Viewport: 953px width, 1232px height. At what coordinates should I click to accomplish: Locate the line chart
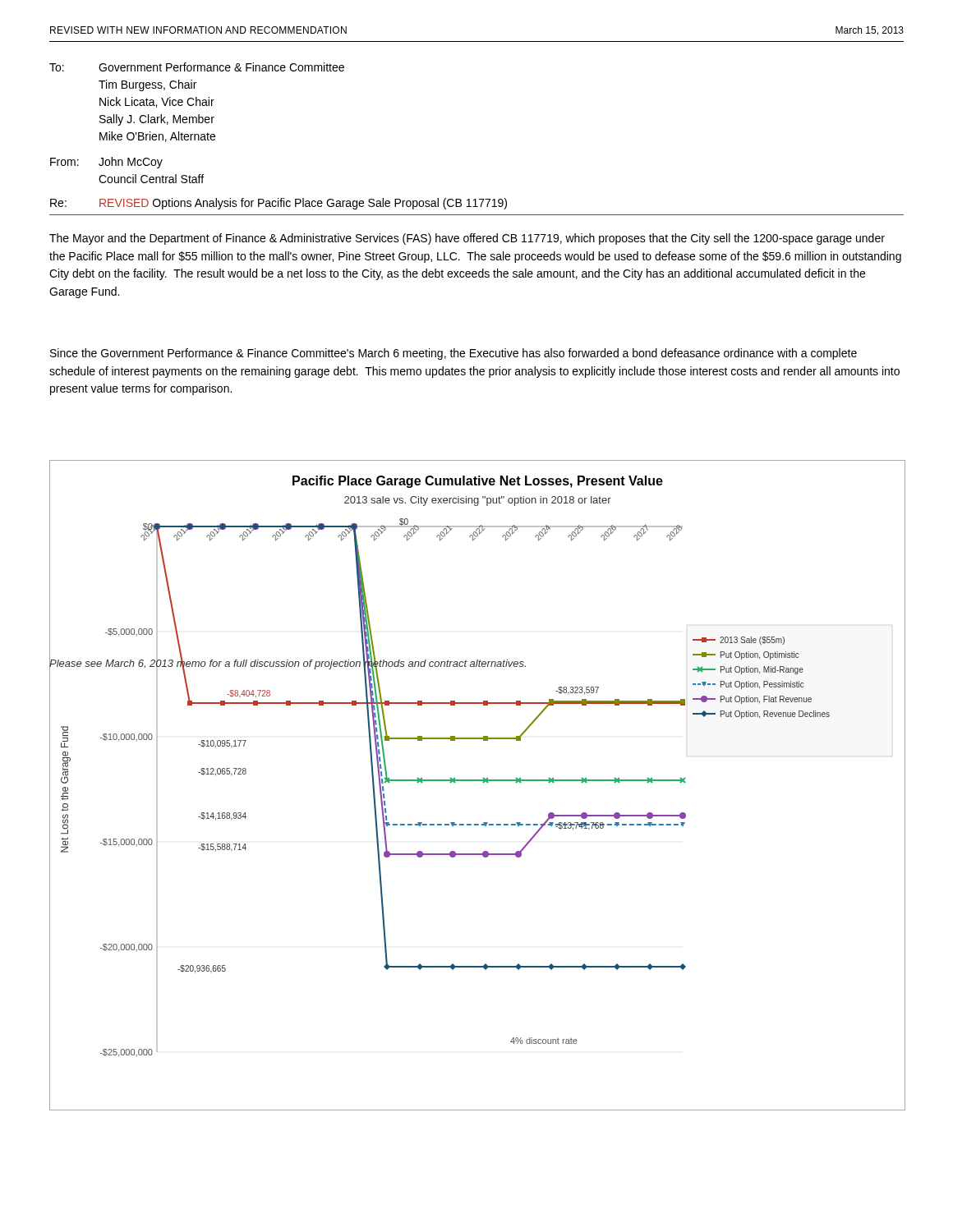(476, 797)
